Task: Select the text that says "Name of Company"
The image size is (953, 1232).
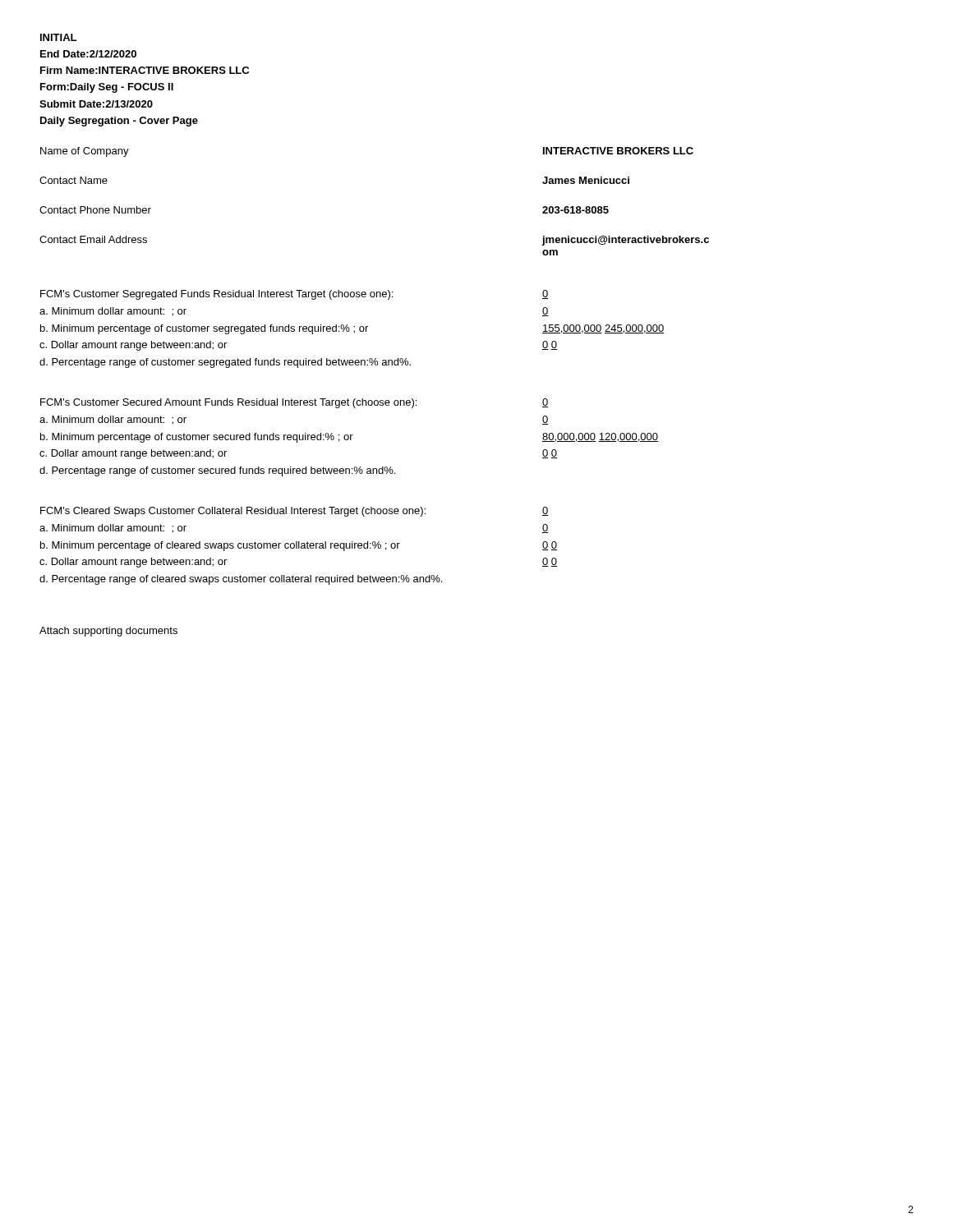Action: click(x=84, y=151)
